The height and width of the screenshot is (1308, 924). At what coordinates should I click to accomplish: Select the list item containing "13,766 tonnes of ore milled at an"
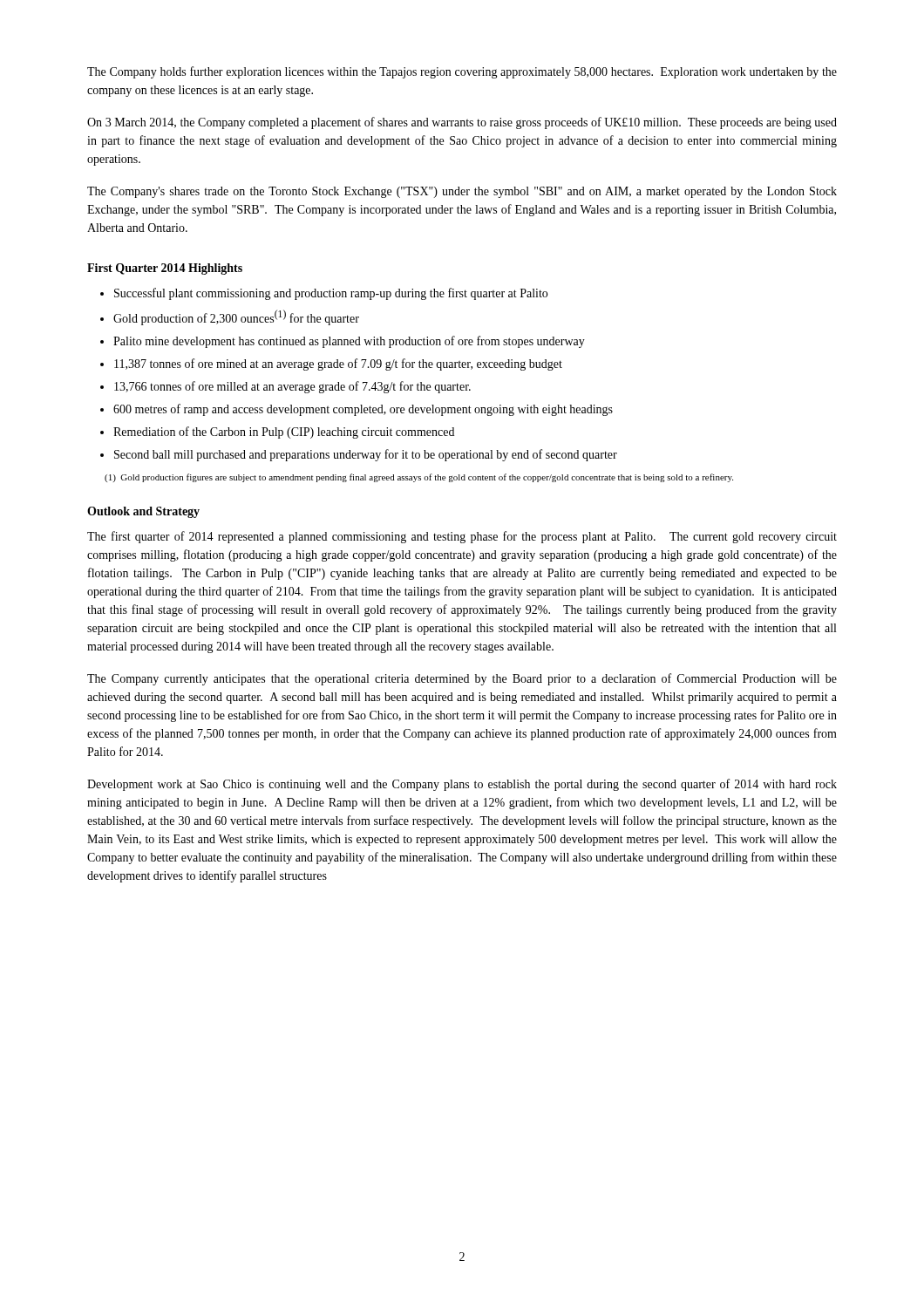pyautogui.click(x=292, y=386)
